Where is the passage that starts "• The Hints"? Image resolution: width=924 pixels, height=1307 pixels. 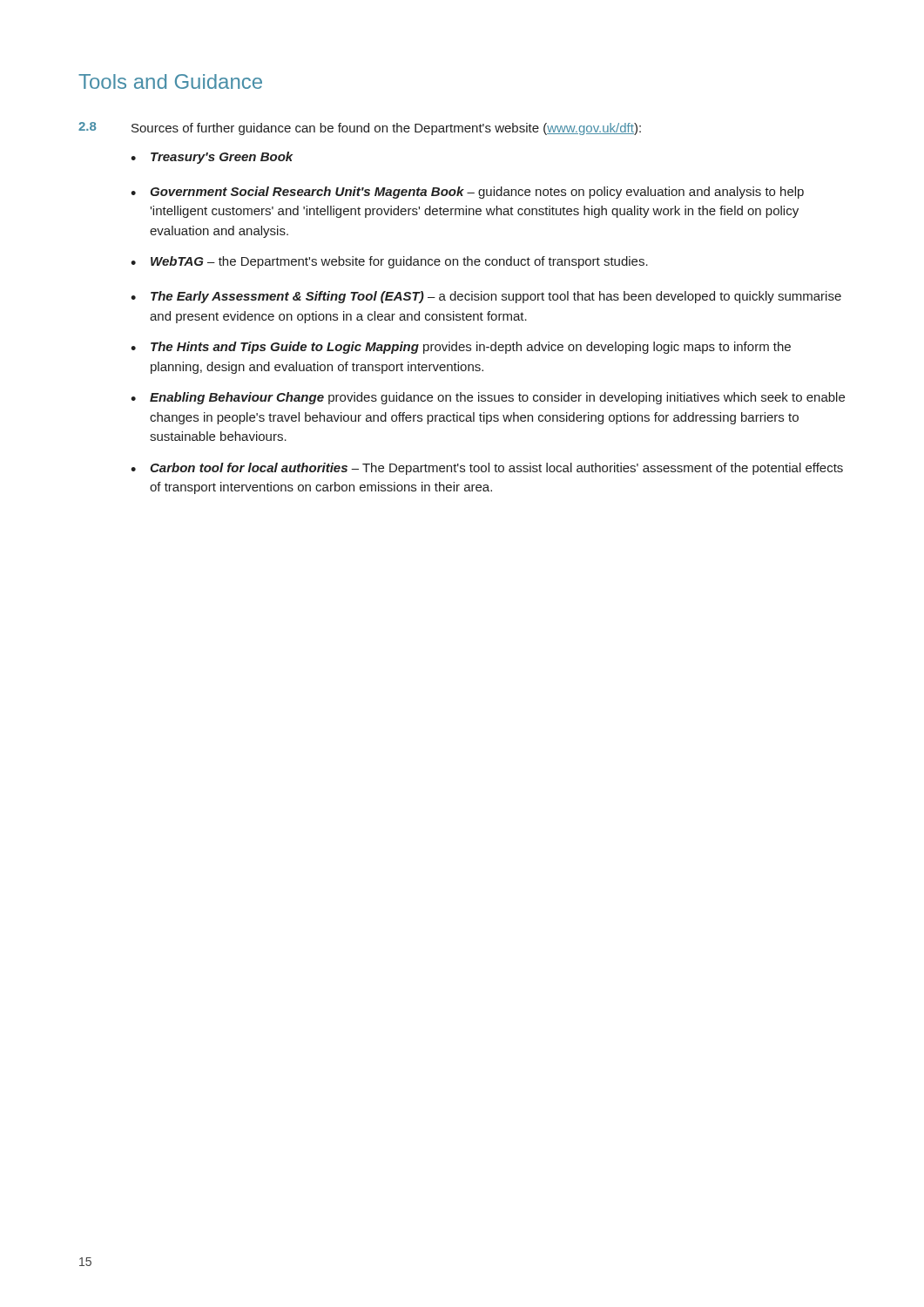pyautogui.click(x=488, y=357)
